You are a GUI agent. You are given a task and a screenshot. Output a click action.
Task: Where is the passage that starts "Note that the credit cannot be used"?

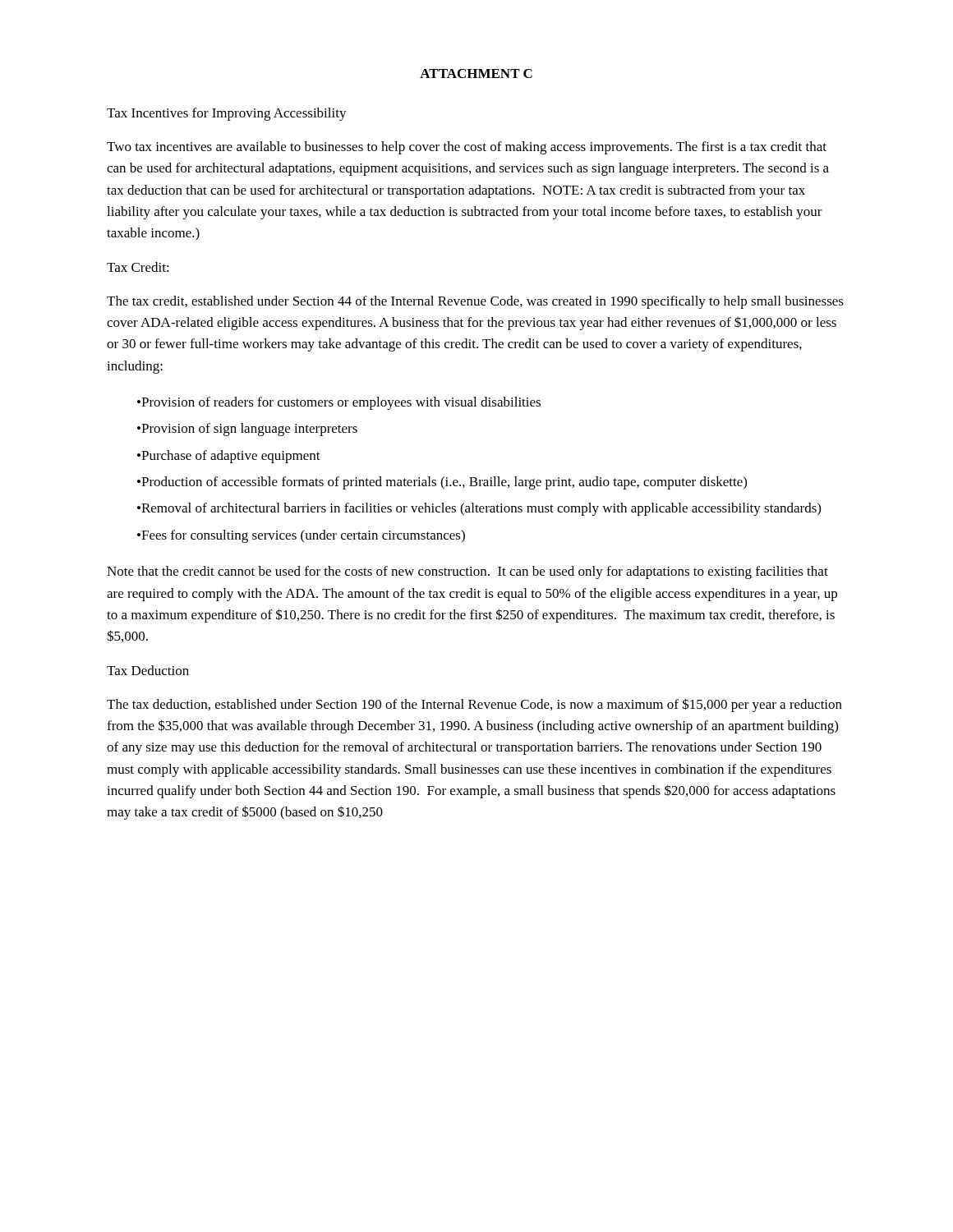(472, 604)
